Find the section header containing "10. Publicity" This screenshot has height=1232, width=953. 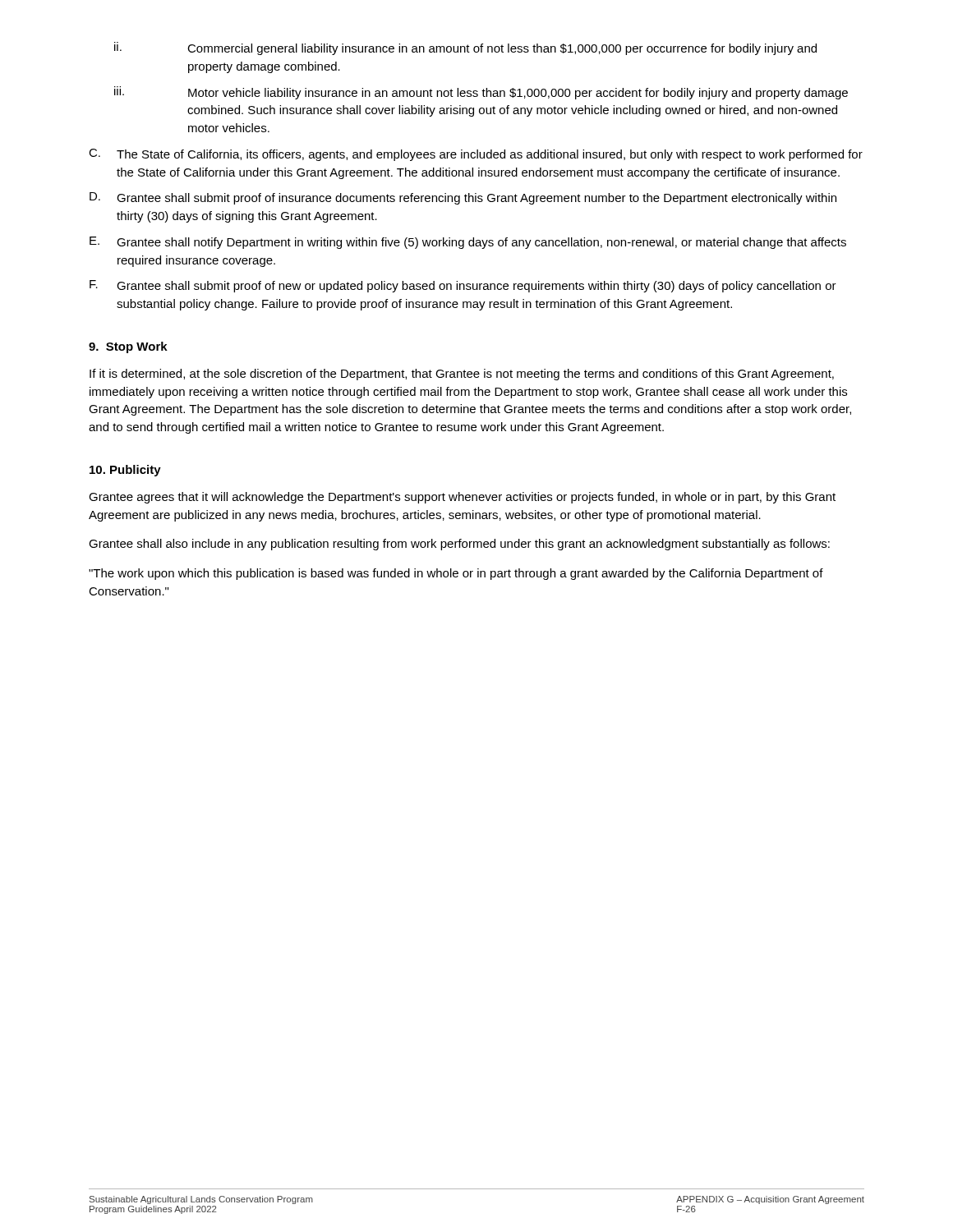tap(125, 469)
